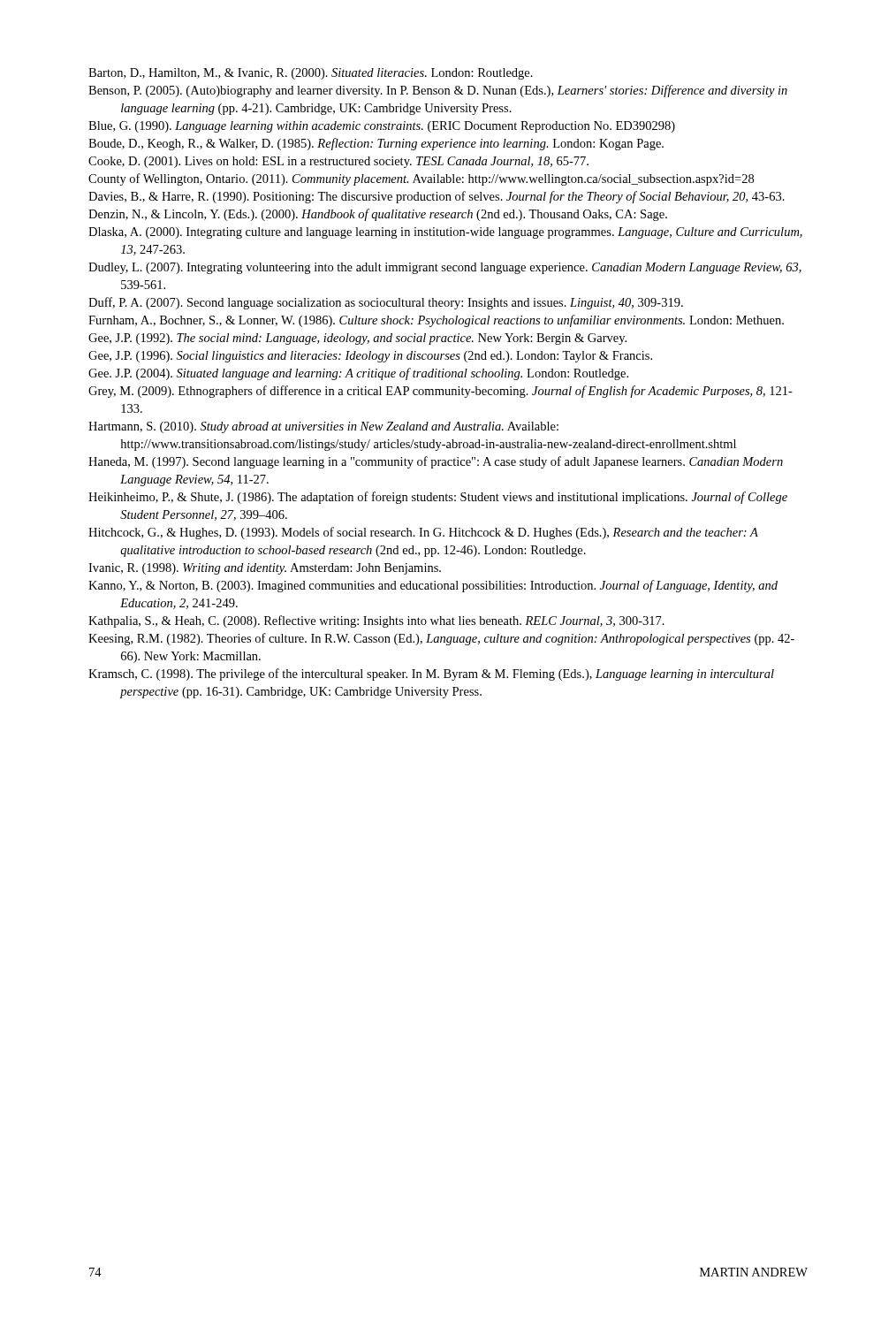This screenshot has height=1326, width=896.
Task: Click on the list item that reads "Gee. J.P. (2004)."
Action: coord(359,373)
